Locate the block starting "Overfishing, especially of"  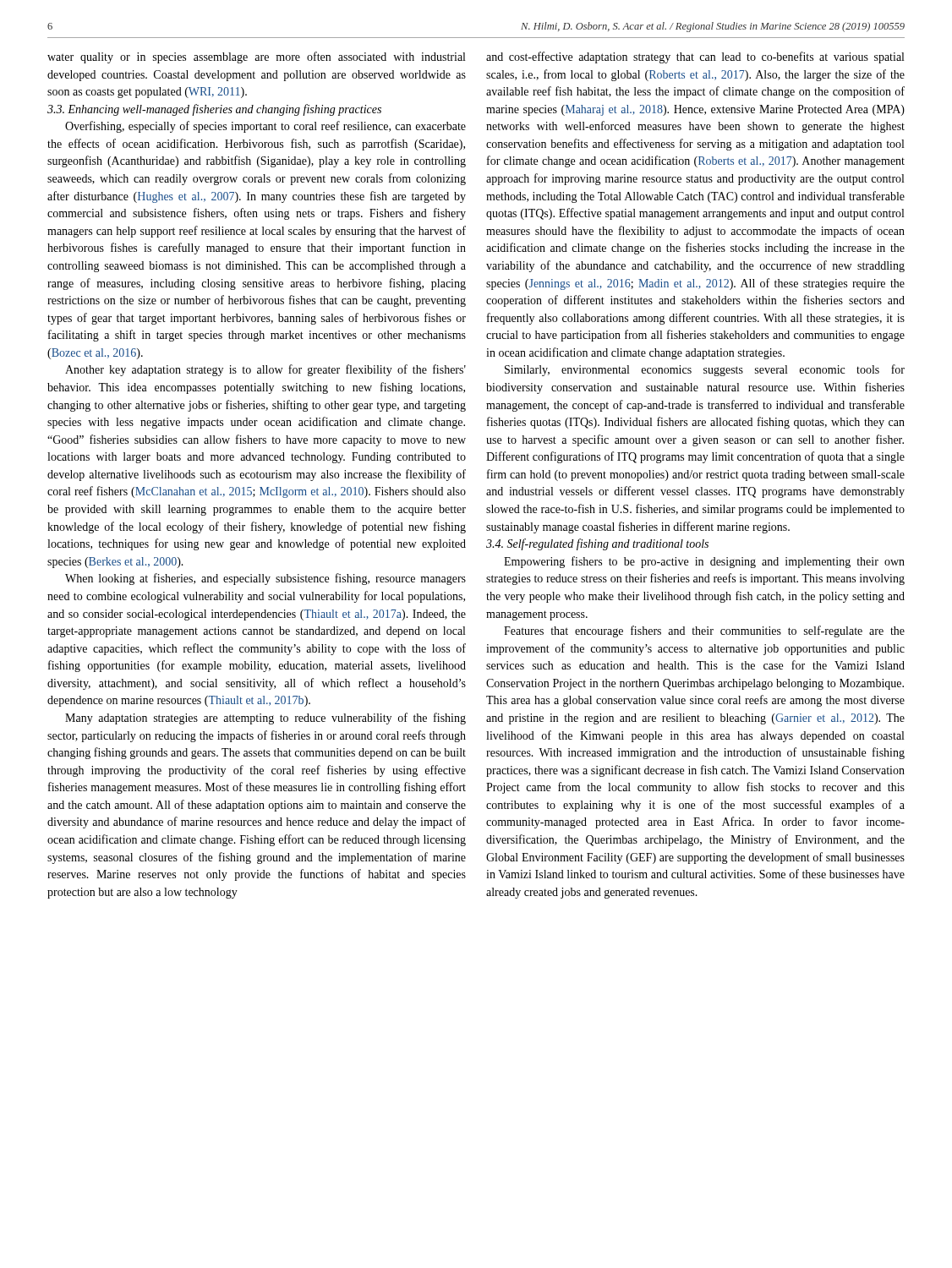257,240
